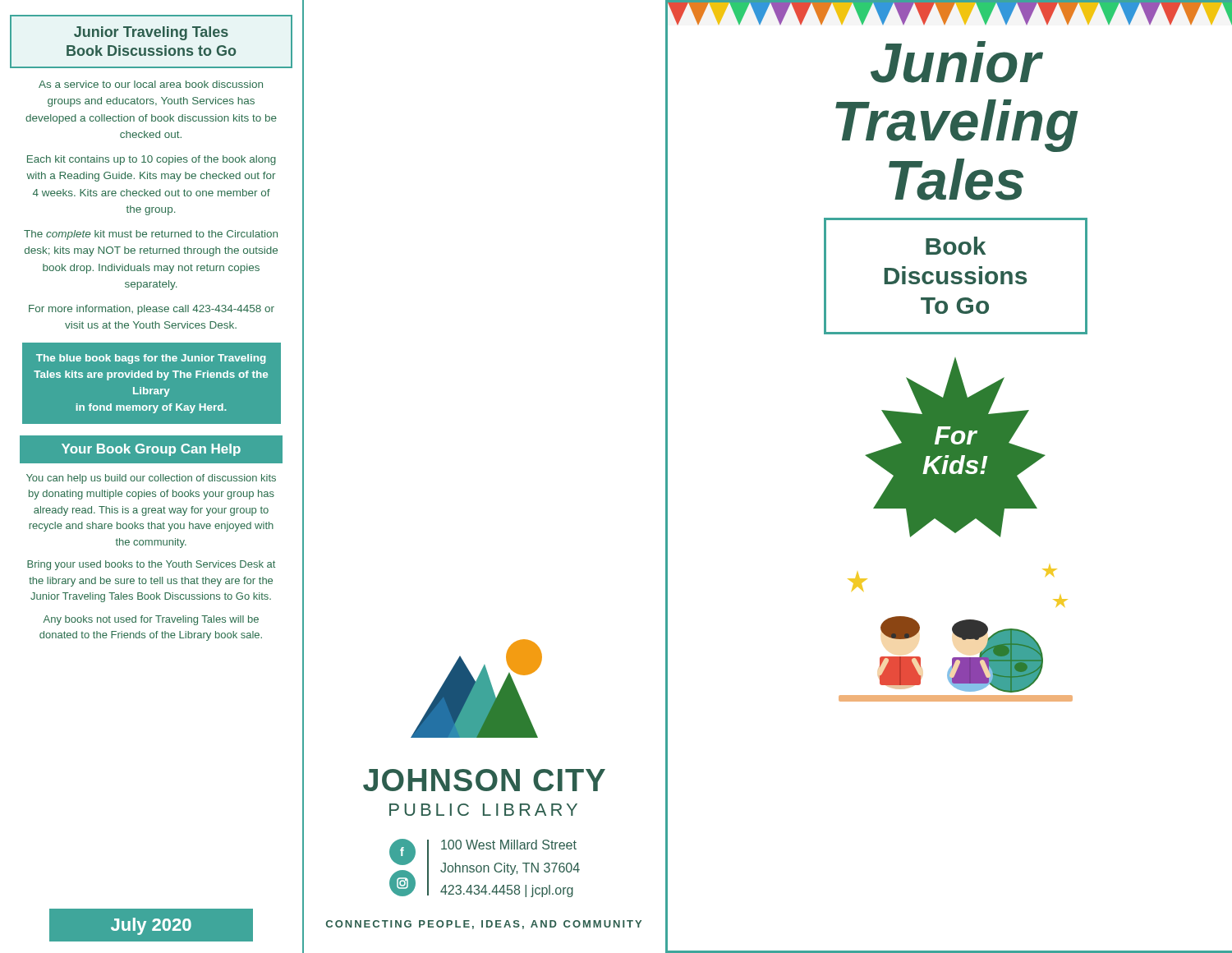Locate the passage starting "BookDiscussionsTo Go"
Screen dimensions: 953x1232
(955, 276)
